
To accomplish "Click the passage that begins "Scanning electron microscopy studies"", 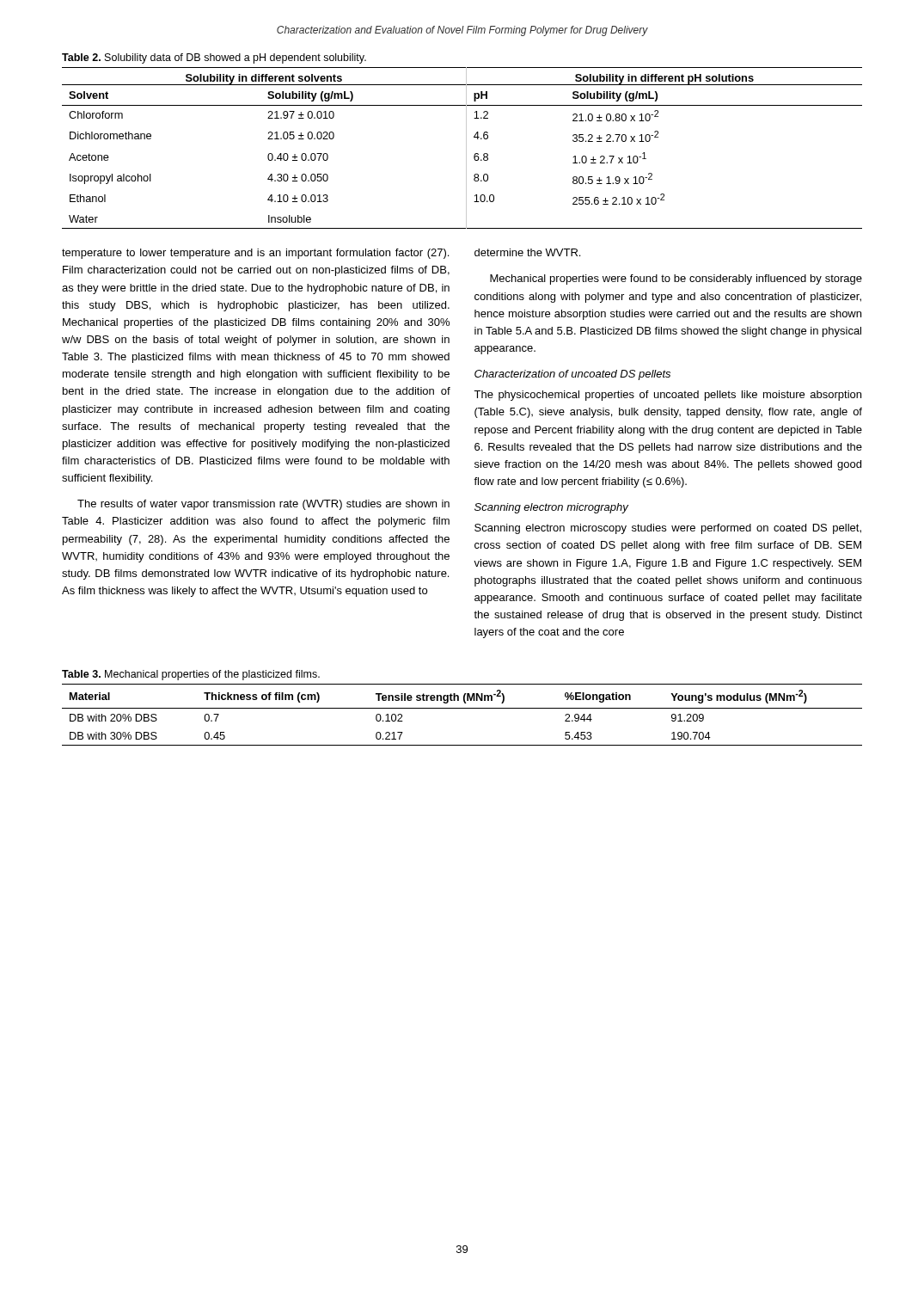I will point(668,580).
